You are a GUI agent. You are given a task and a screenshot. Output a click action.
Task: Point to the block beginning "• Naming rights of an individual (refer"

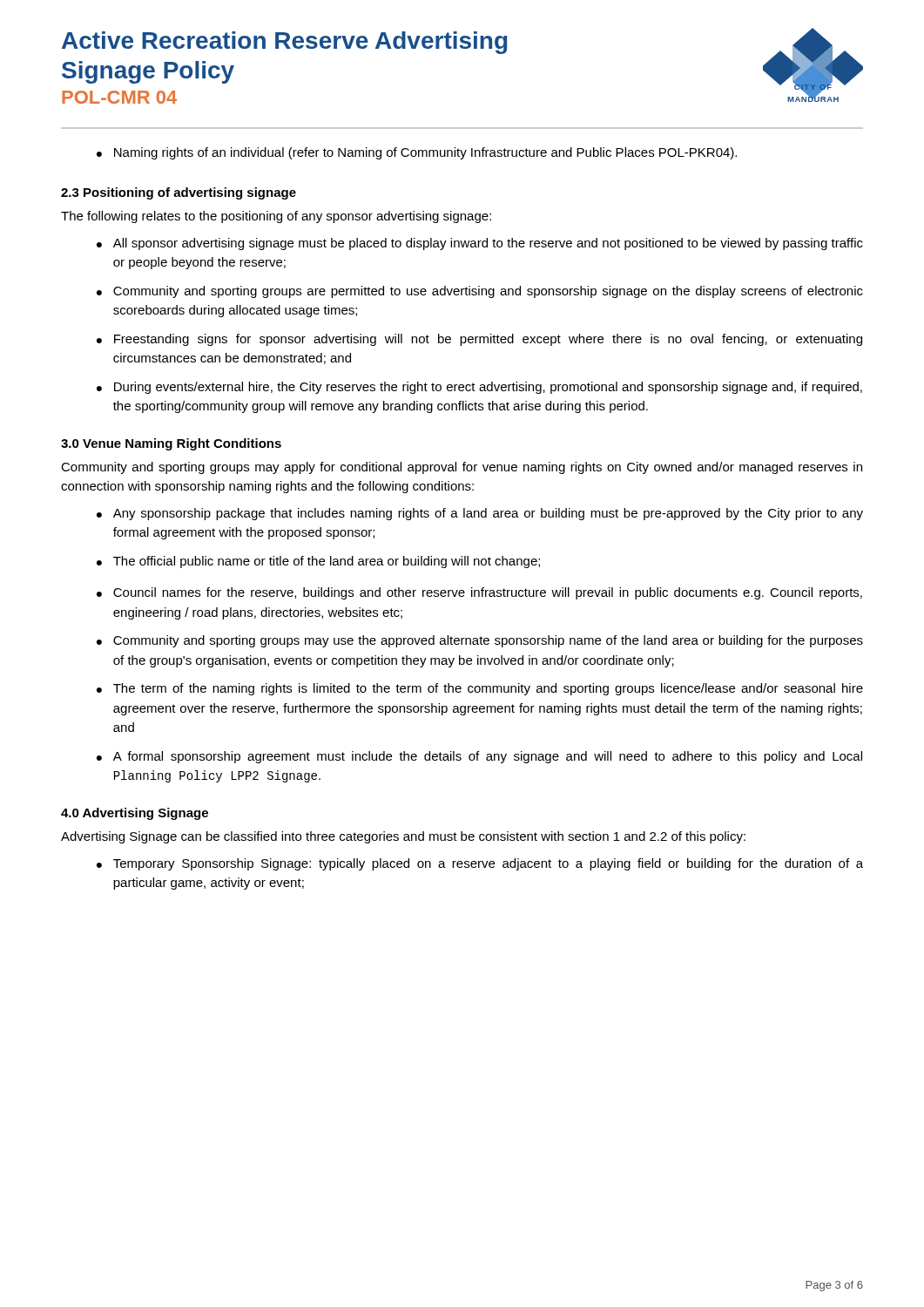point(417,154)
